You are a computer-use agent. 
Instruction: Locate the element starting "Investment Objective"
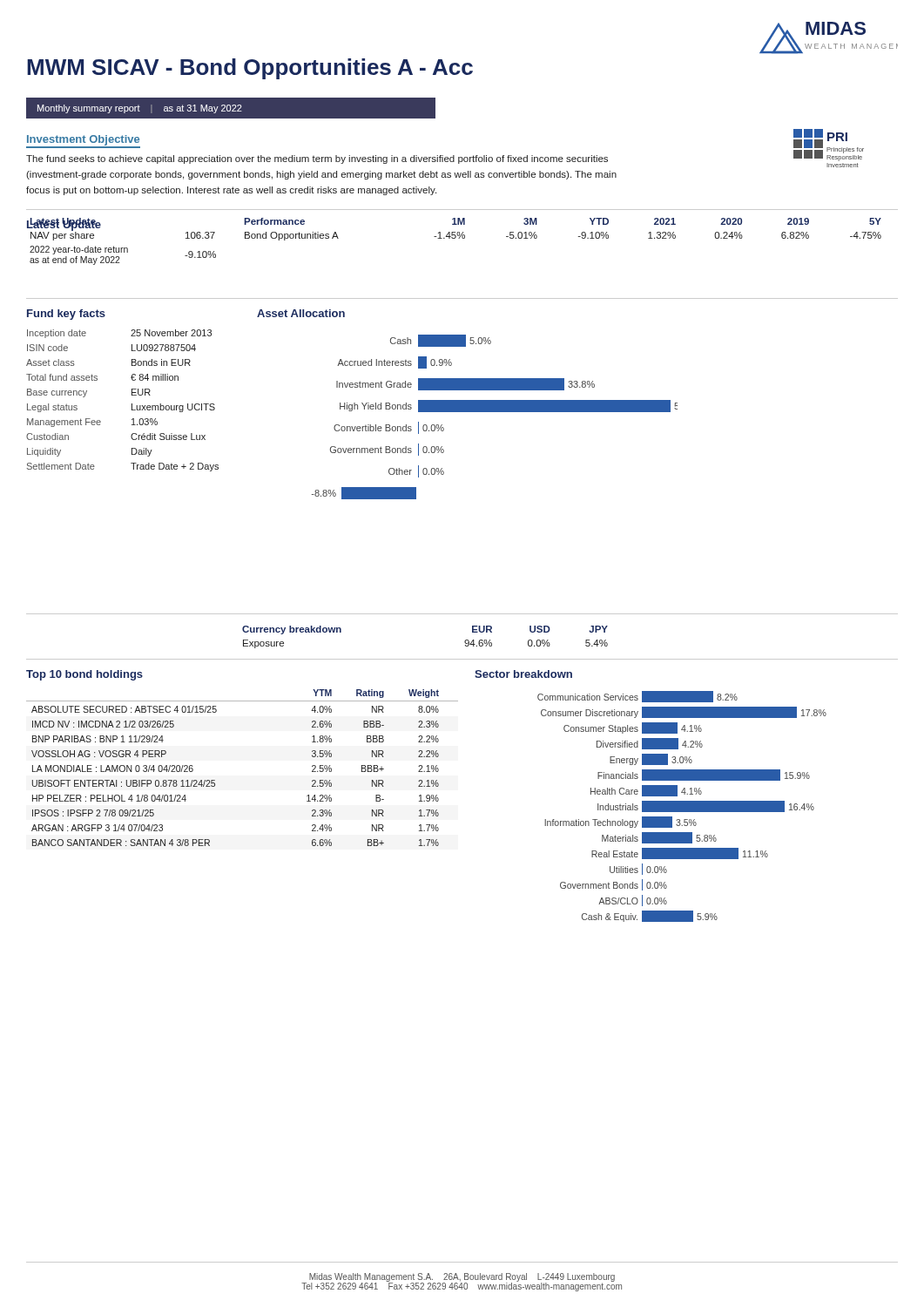click(83, 139)
